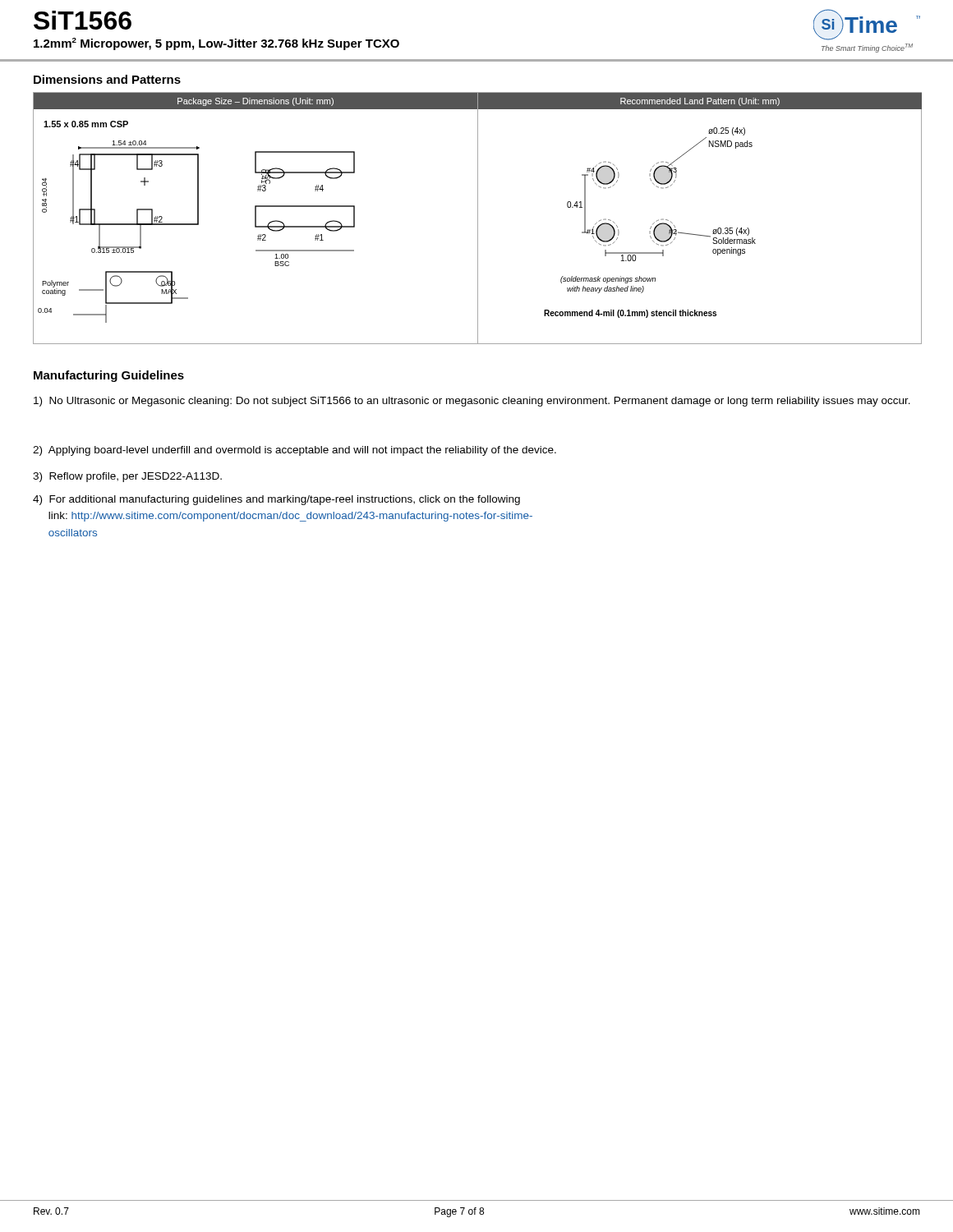Locate the region starting "Dimensions and Patterns"
Image resolution: width=953 pixels, height=1232 pixels.
[107, 79]
